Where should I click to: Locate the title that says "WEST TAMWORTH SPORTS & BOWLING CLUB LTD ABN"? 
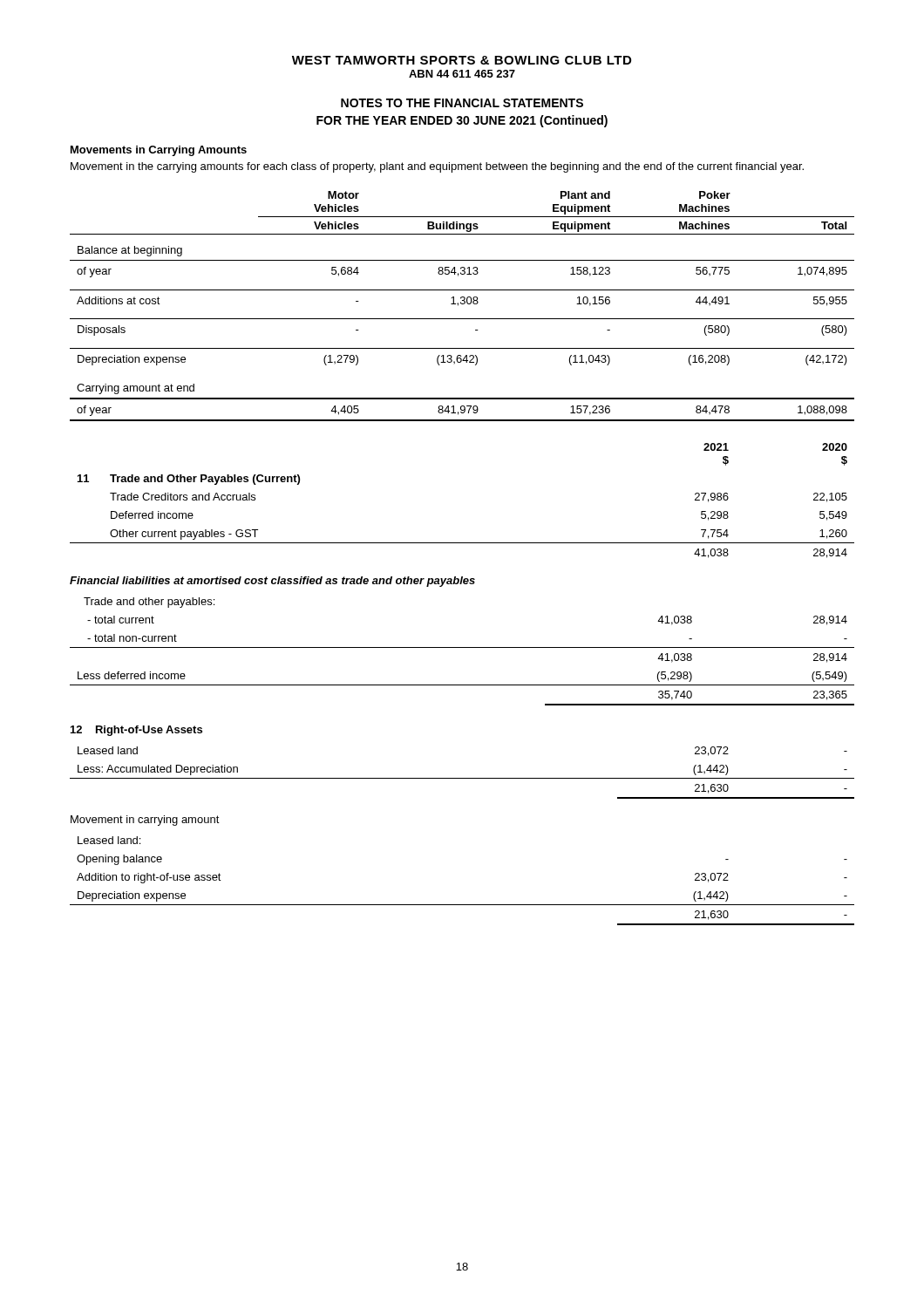pyautogui.click(x=462, y=66)
